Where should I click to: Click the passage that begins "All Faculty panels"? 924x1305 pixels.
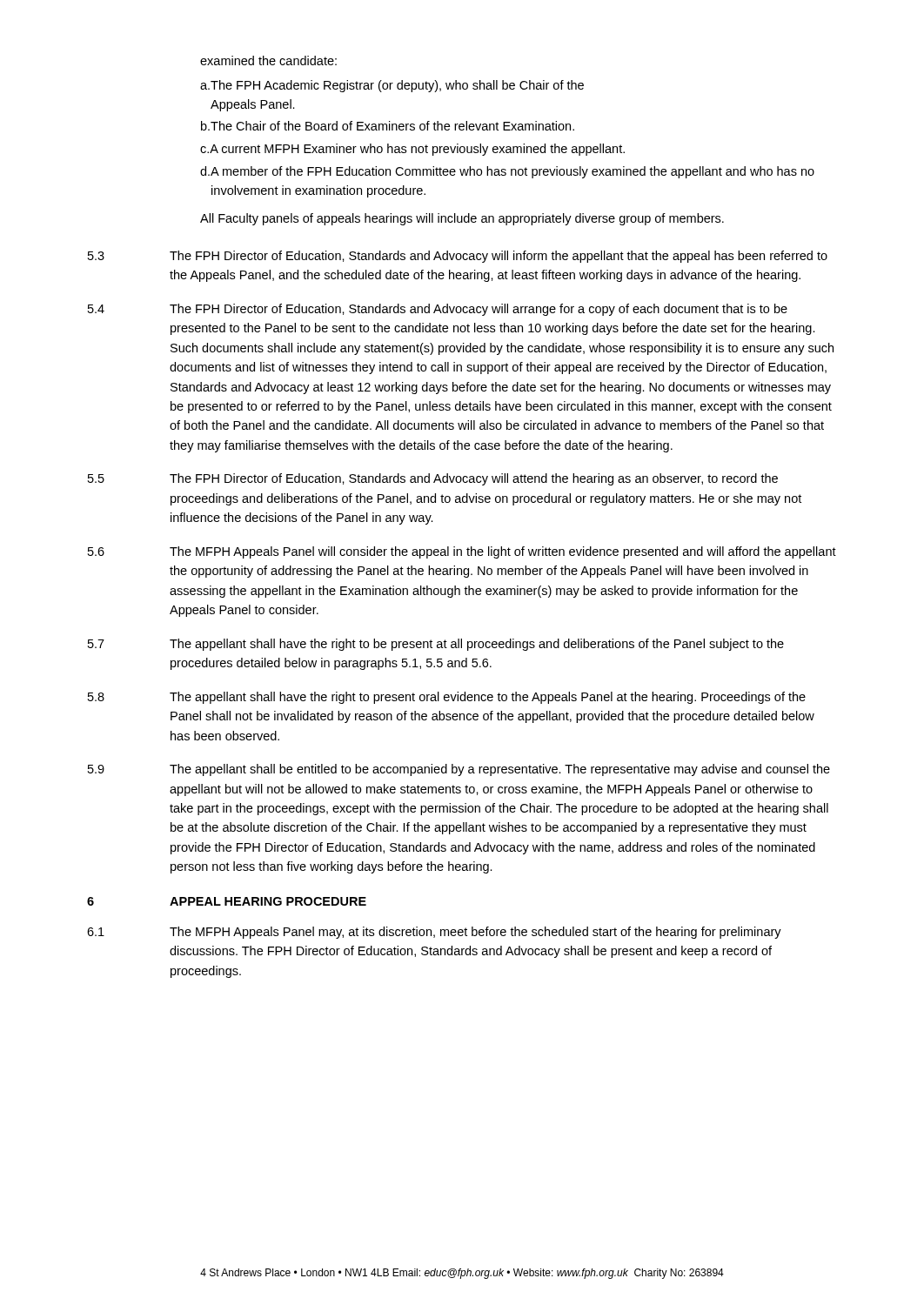click(x=462, y=219)
